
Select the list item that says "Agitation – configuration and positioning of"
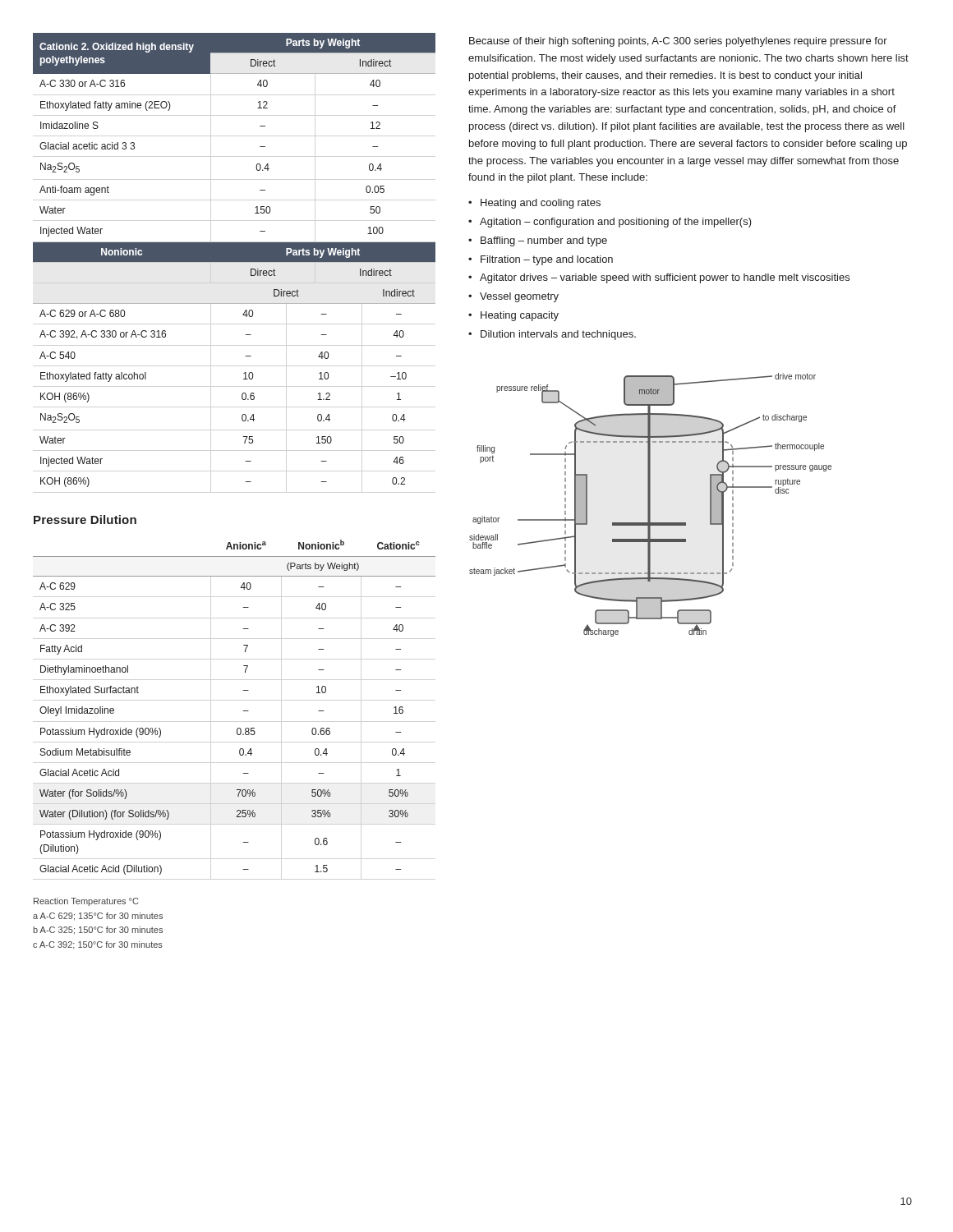616,221
